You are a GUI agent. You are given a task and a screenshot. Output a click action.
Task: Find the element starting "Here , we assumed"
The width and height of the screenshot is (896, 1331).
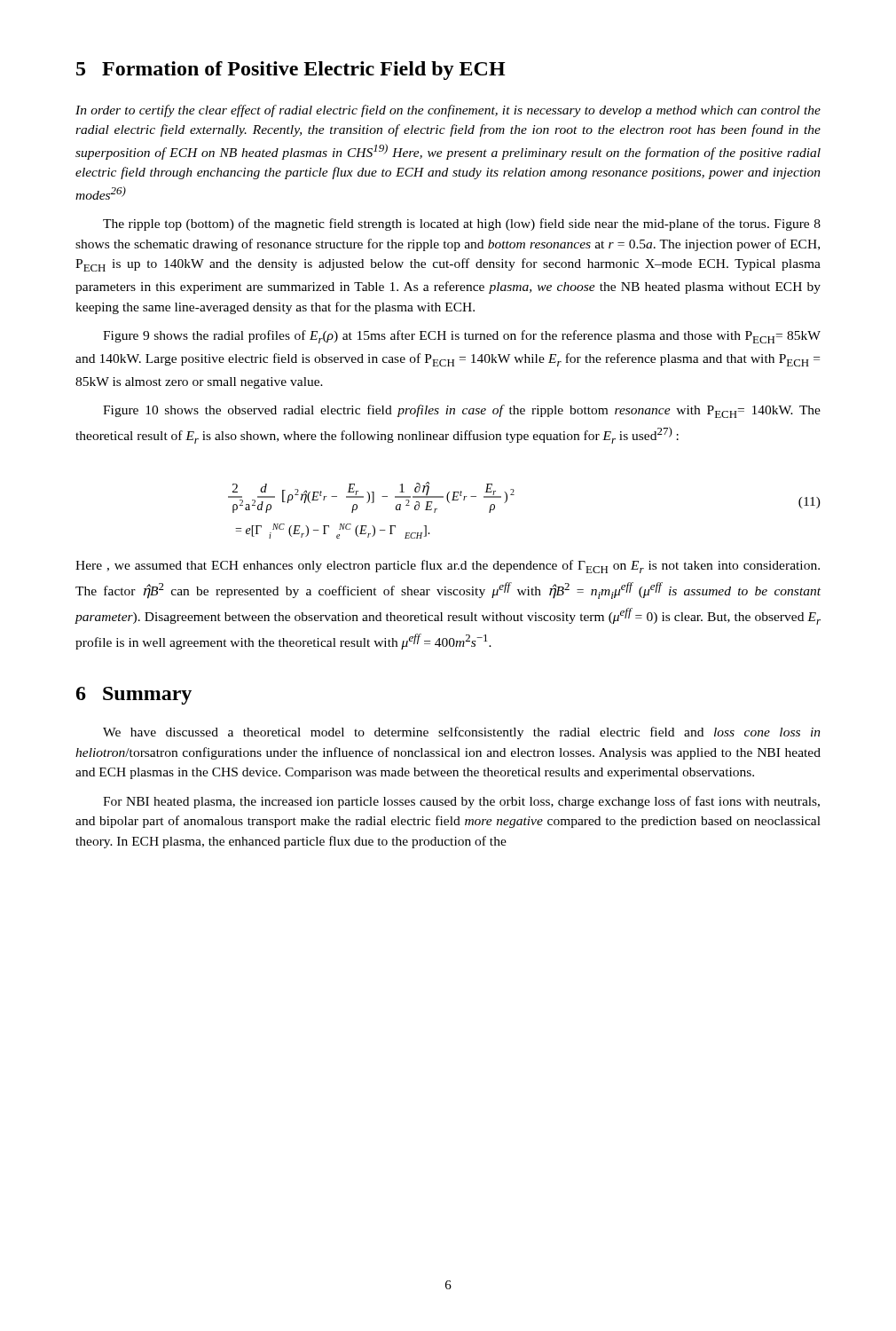[x=448, y=604]
